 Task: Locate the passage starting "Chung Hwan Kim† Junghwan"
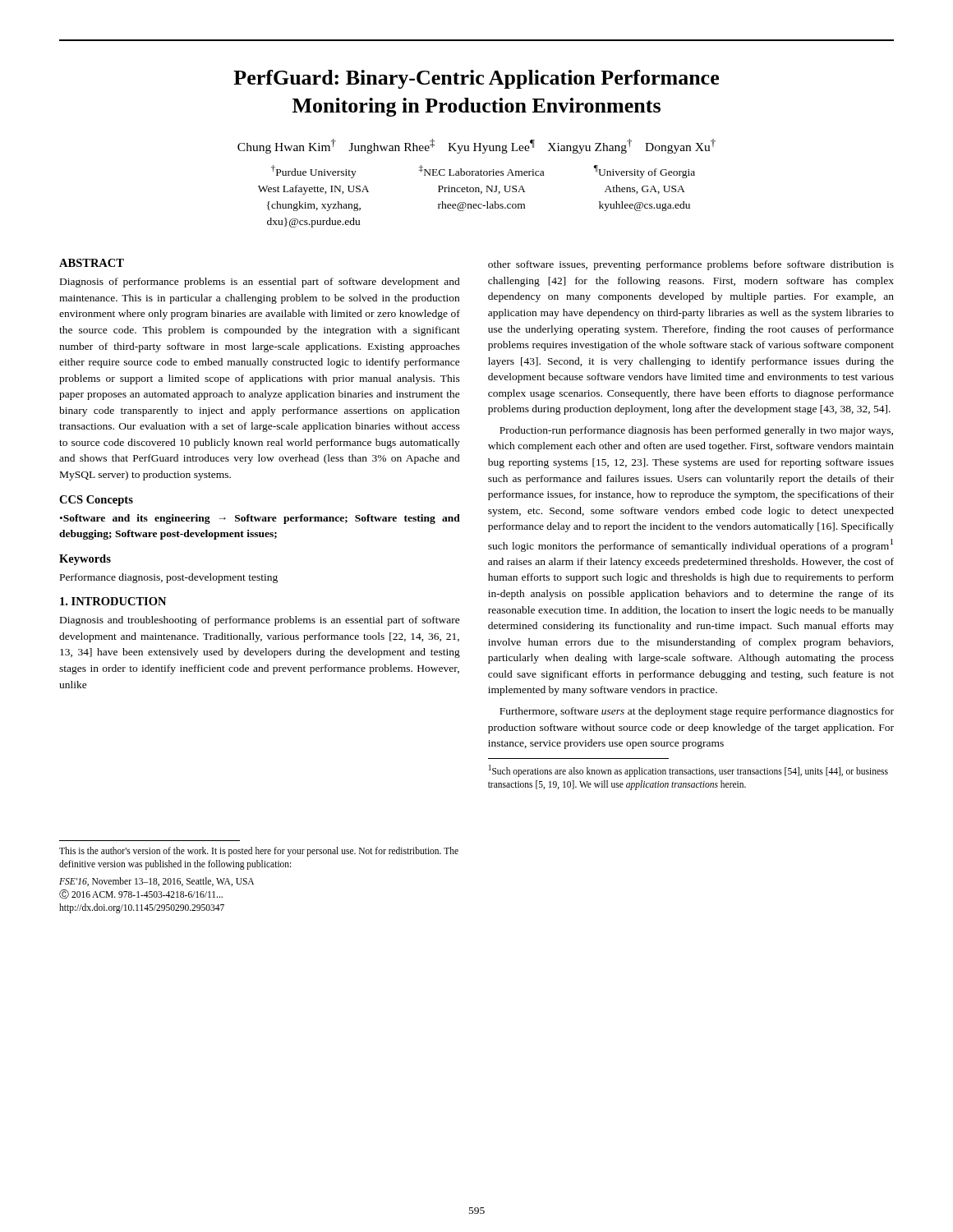476,183
